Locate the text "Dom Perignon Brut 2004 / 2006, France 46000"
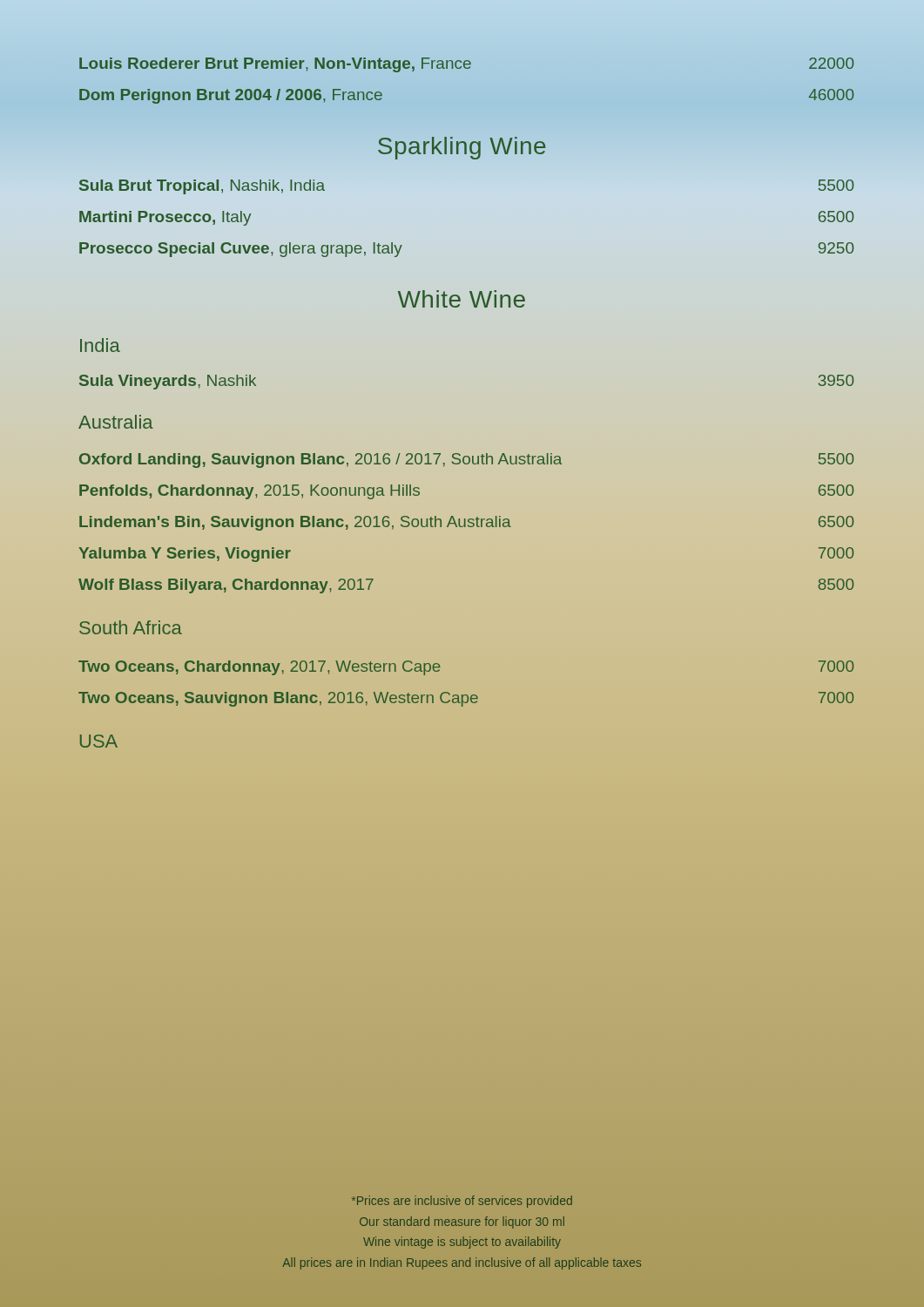This screenshot has width=924, height=1307. click(x=227, y=96)
